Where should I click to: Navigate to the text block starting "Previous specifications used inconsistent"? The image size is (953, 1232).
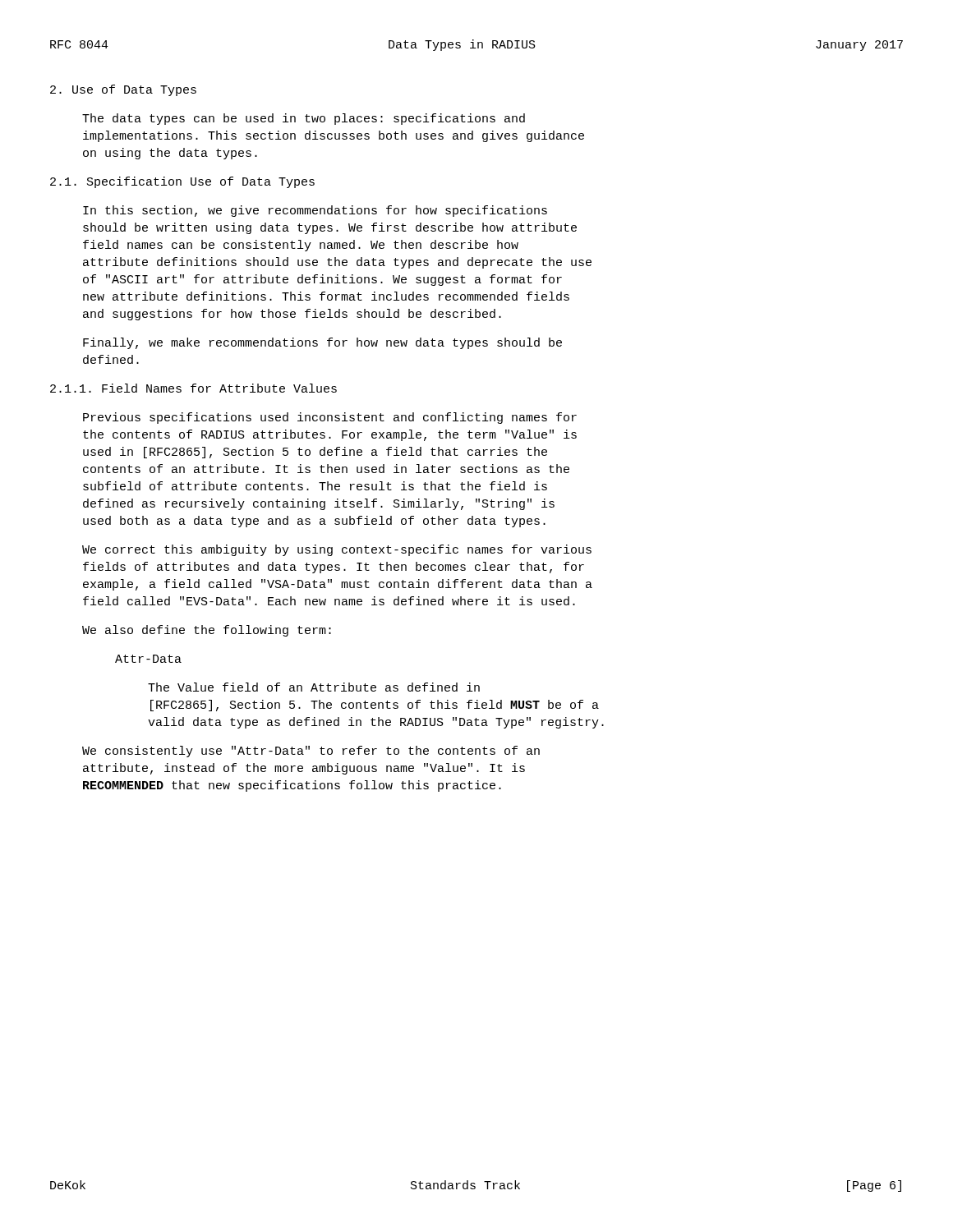point(330,470)
